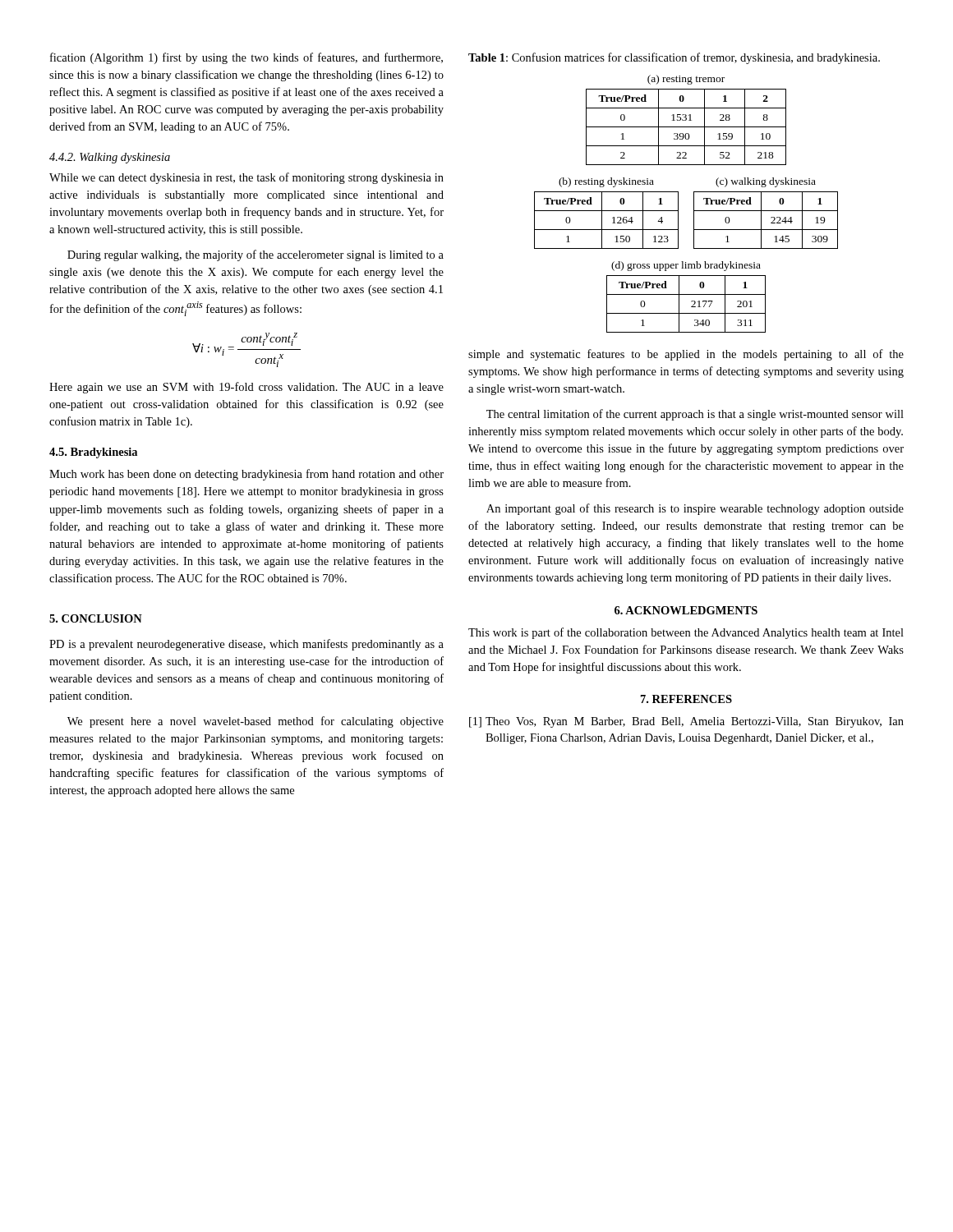Find the block on this page that starts "fication (Algorithm 1)"
Screen dimensions: 1232x953
pyautogui.click(x=246, y=92)
